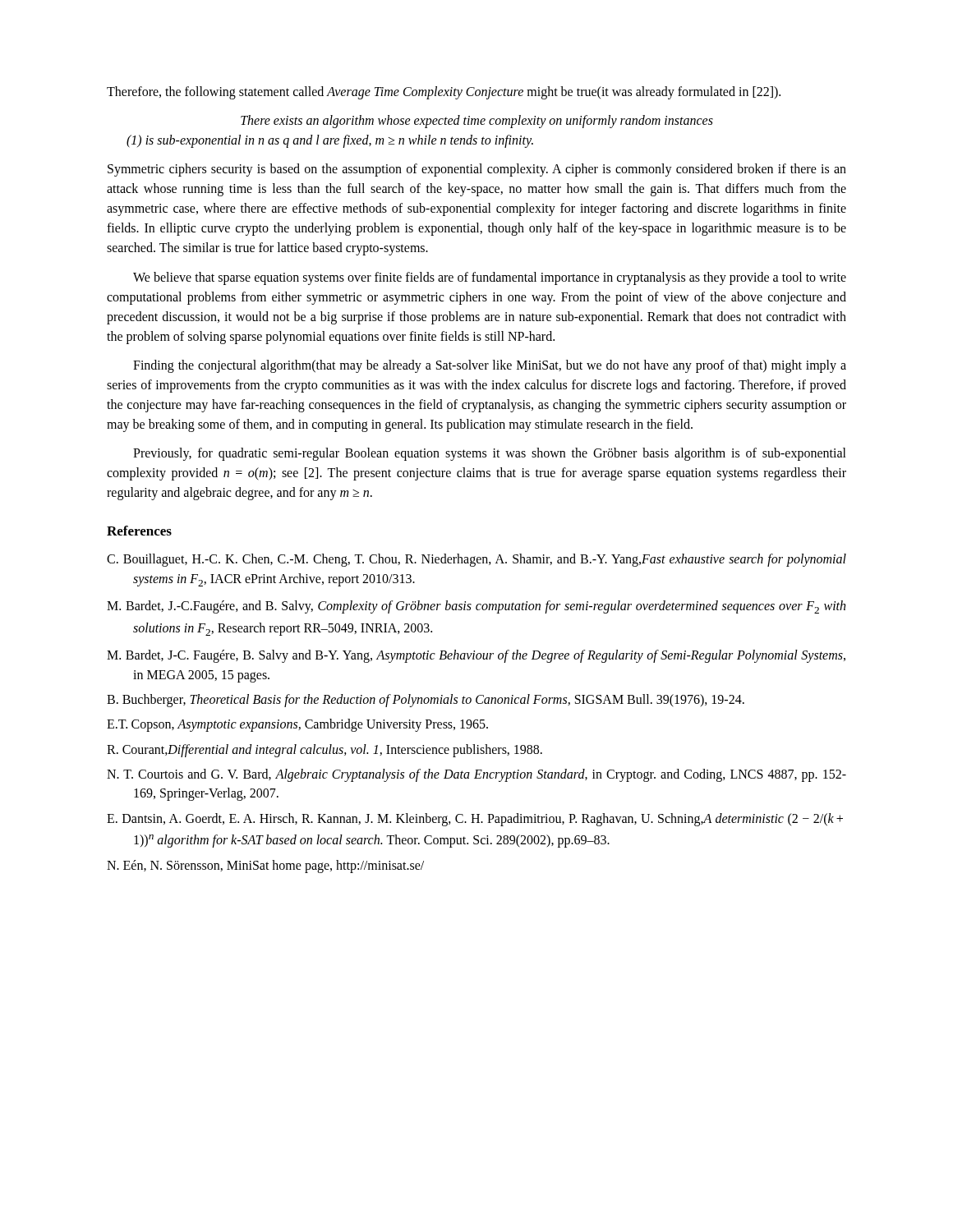Click on the block starting "We believe that sparse equation systems"
This screenshot has height=1232, width=953.
pos(476,307)
